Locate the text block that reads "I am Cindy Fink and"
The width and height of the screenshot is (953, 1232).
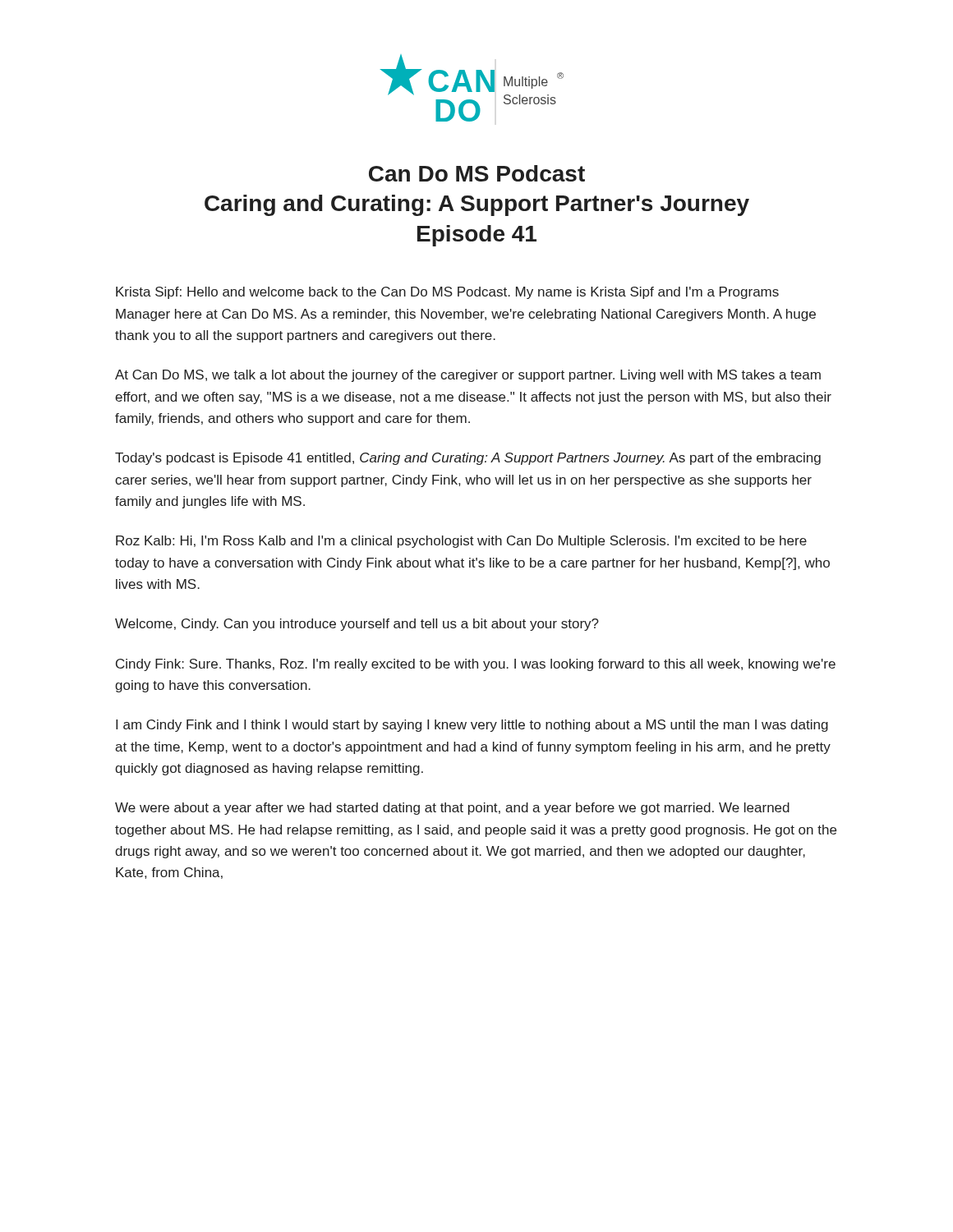[x=473, y=747]
